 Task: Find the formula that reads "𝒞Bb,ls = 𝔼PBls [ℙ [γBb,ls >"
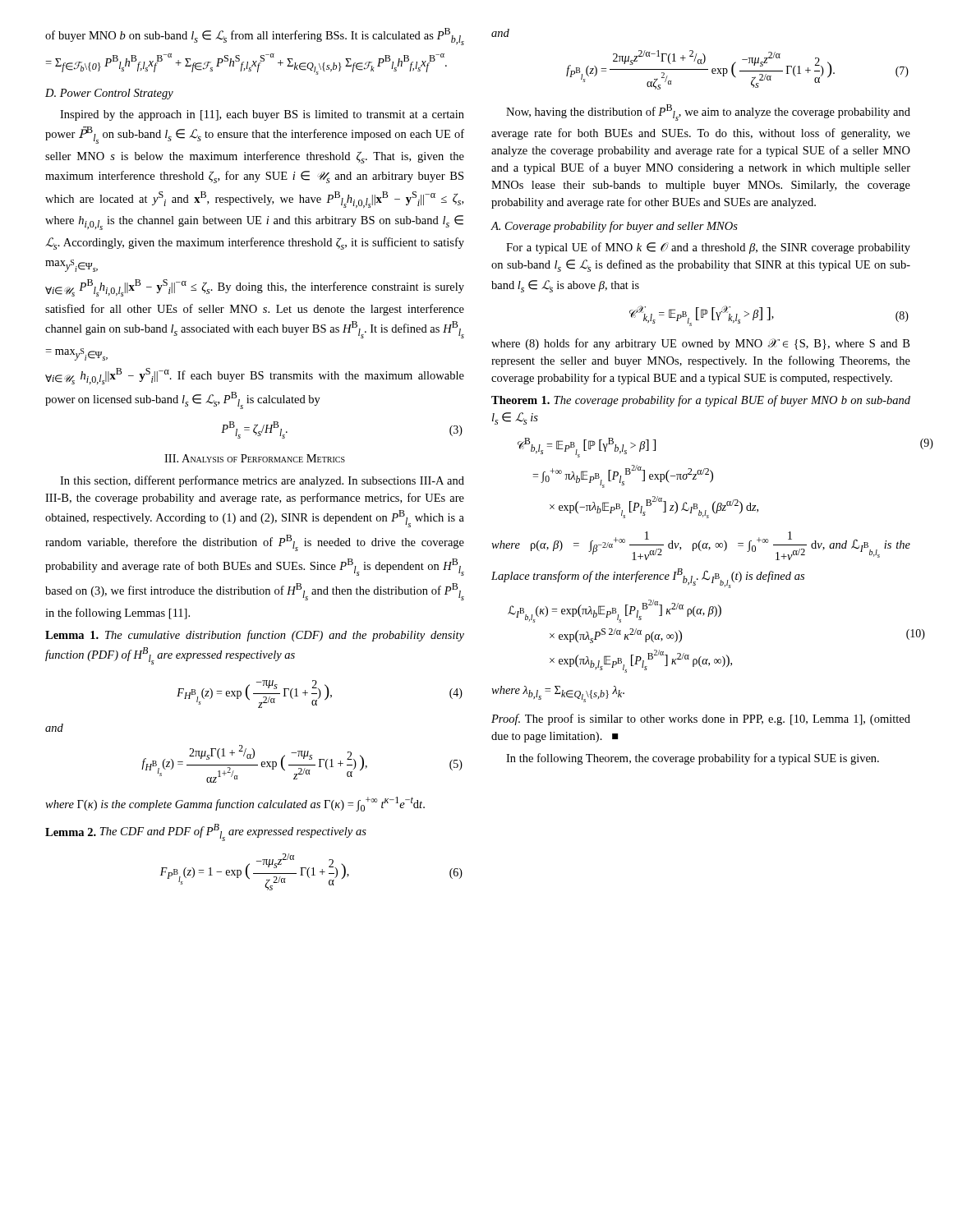pyautogui.click(x=701, y=478)
